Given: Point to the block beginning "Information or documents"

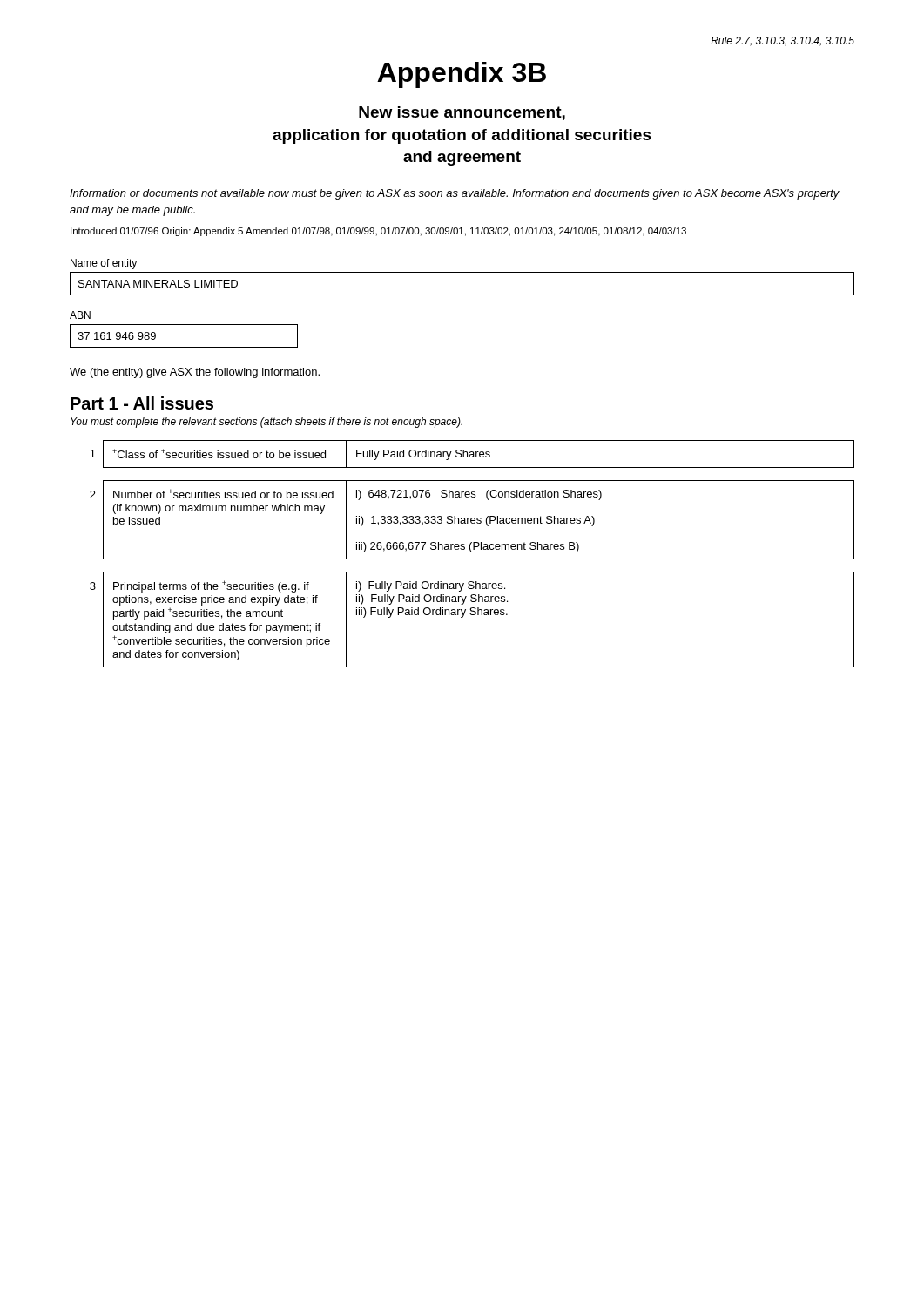Looking at the screenshot, I should click(x=454, y=201).
